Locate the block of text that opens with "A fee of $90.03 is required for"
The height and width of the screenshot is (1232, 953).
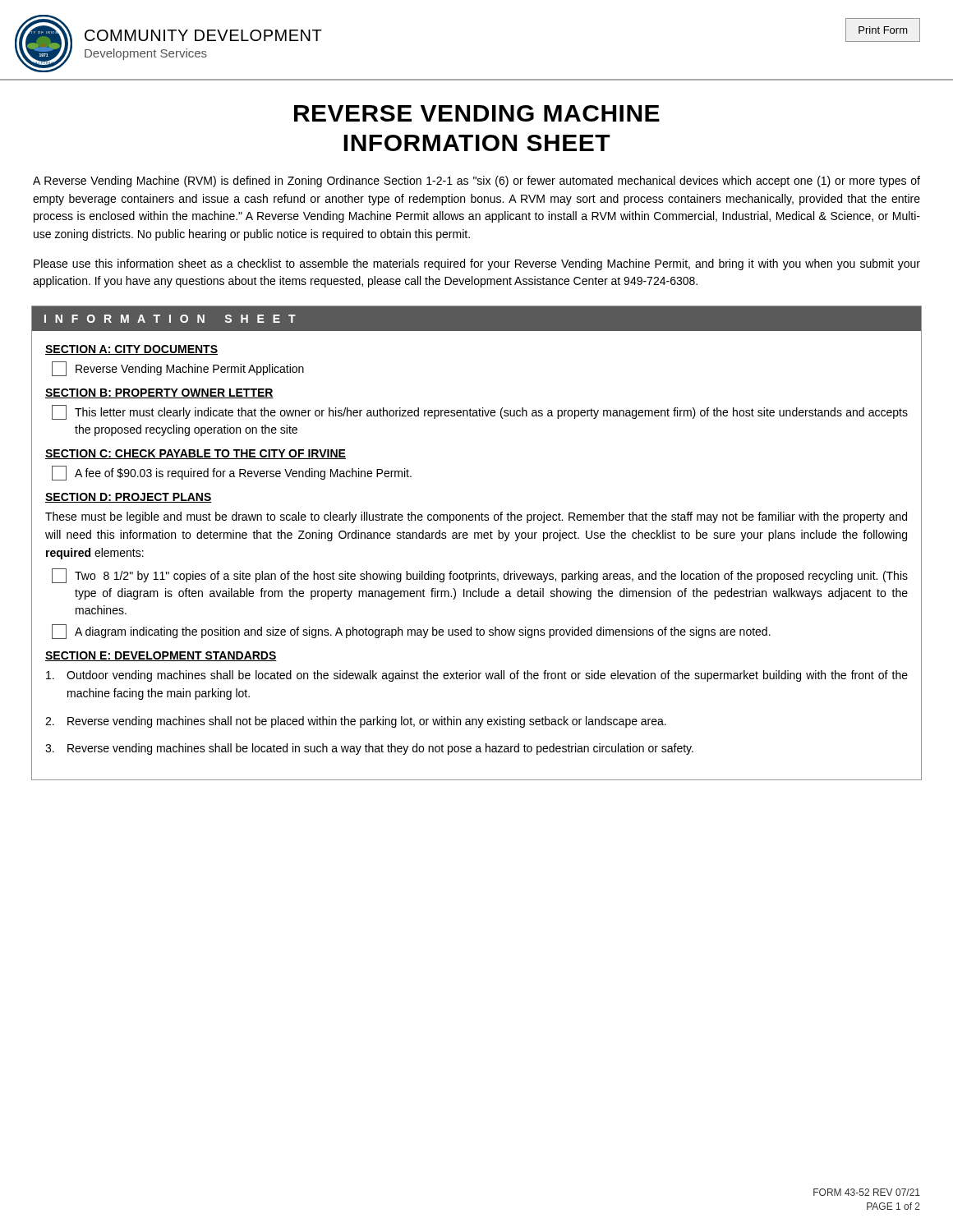(x=232, y=474)
